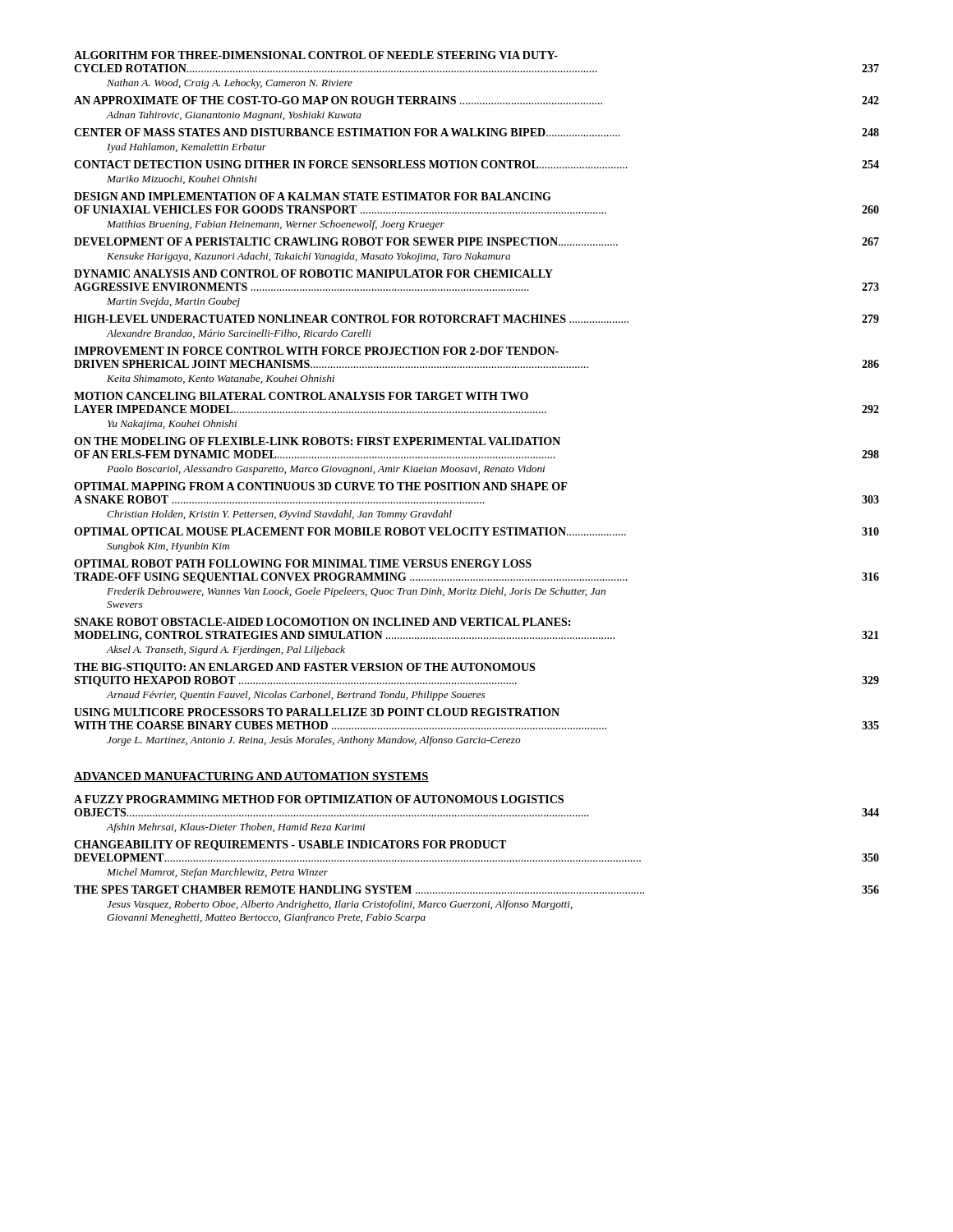This screenshot has width=953, height=1232.
Task: Select the list item with the text "ALGORITHM FOR THREE-DIMENSIONAL CONTROL OF NEEDLE STEERING VIA"
Action: tap(476, 69)
